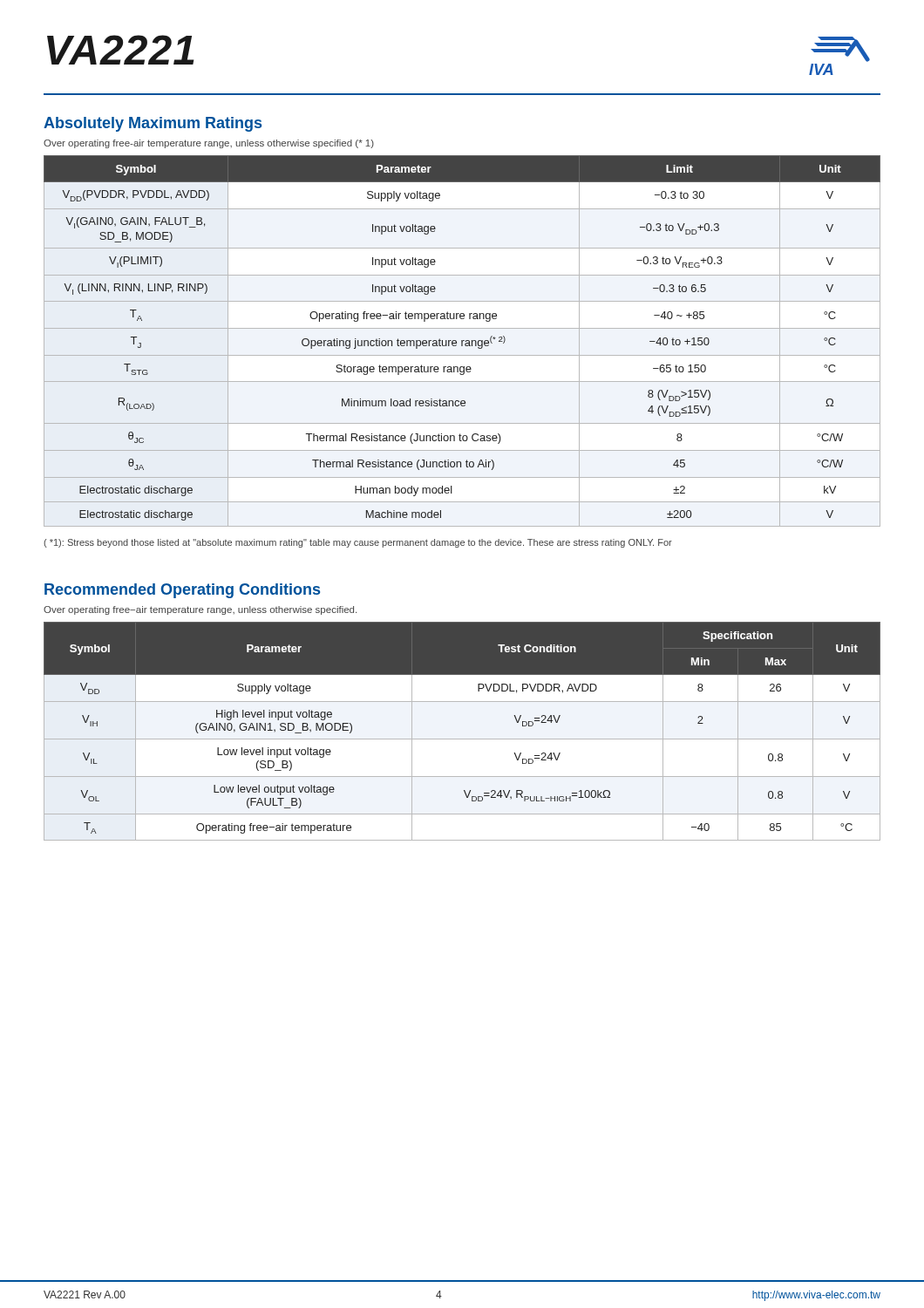Image resolution: width=924 pixels, height=1308 pixels.
Task: Click on the block starting "( *1): Stress beyond those listed at "absolute"
Action: click(358, 542)
